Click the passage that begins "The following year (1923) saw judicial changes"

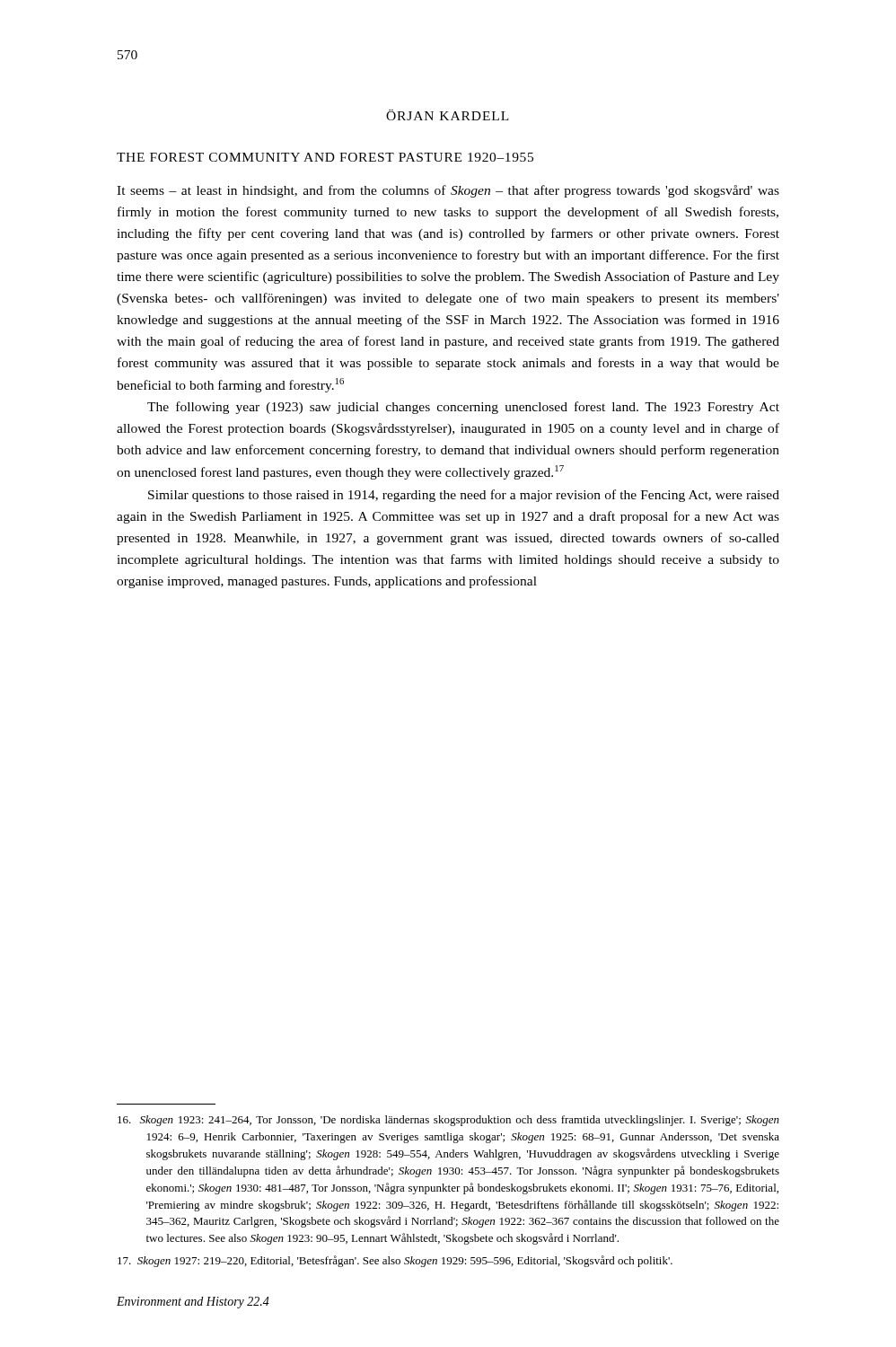pyautogui.click(x=448, y=440)
